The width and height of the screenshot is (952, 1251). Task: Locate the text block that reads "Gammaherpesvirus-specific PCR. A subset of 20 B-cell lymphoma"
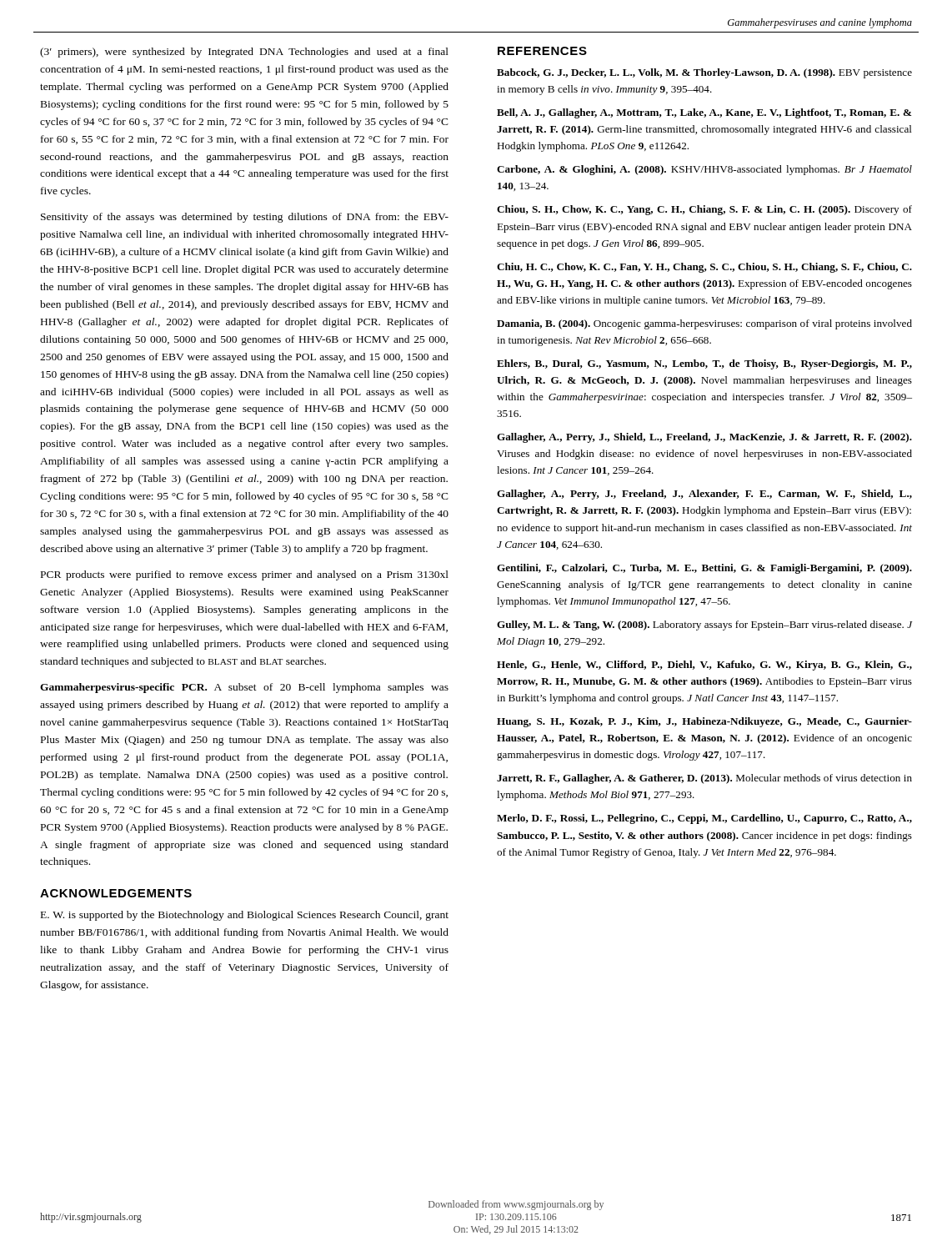coord(244,775)
